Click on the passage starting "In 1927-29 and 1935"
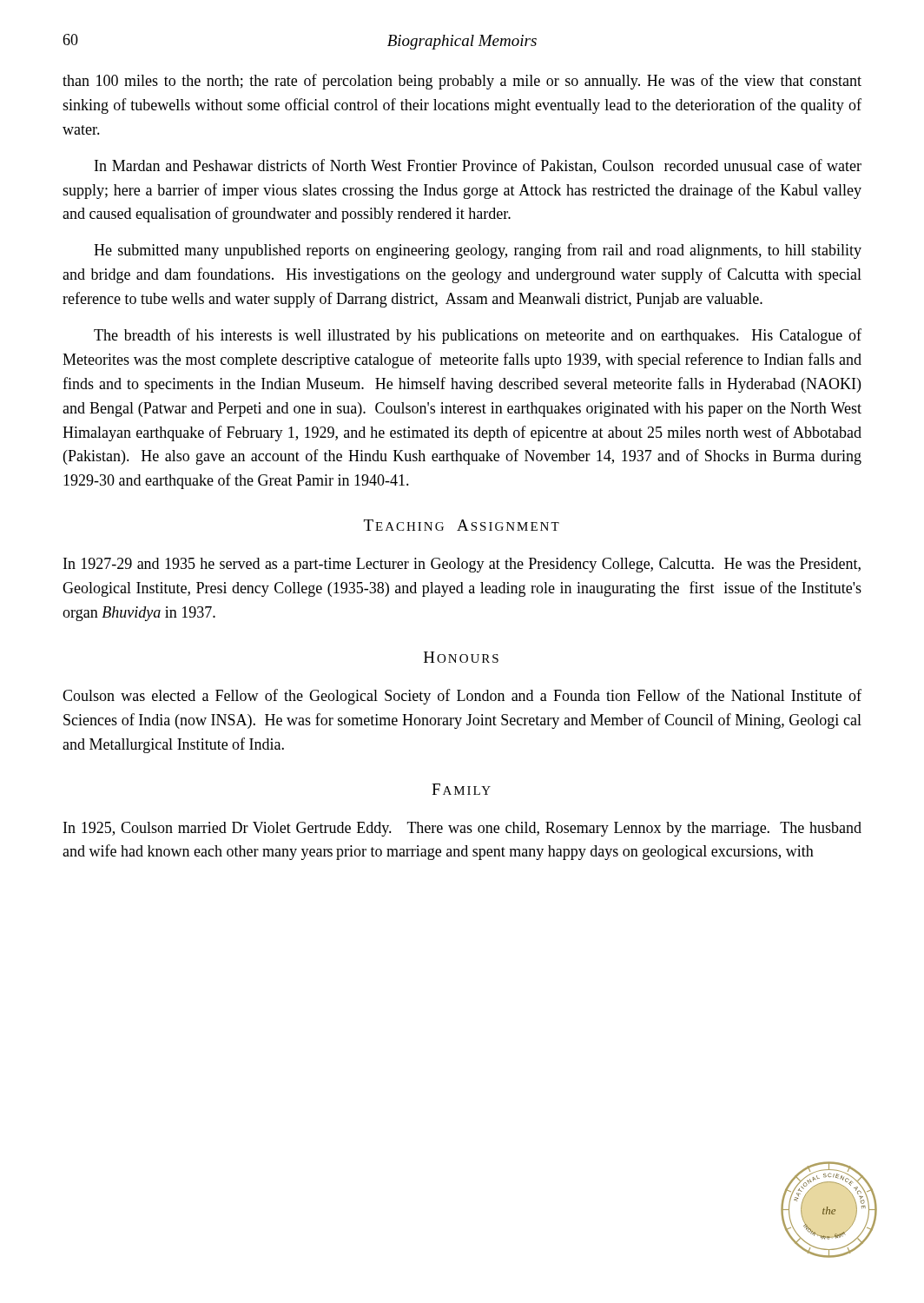This screenshot has width=924, height=1303. (462, 589)
